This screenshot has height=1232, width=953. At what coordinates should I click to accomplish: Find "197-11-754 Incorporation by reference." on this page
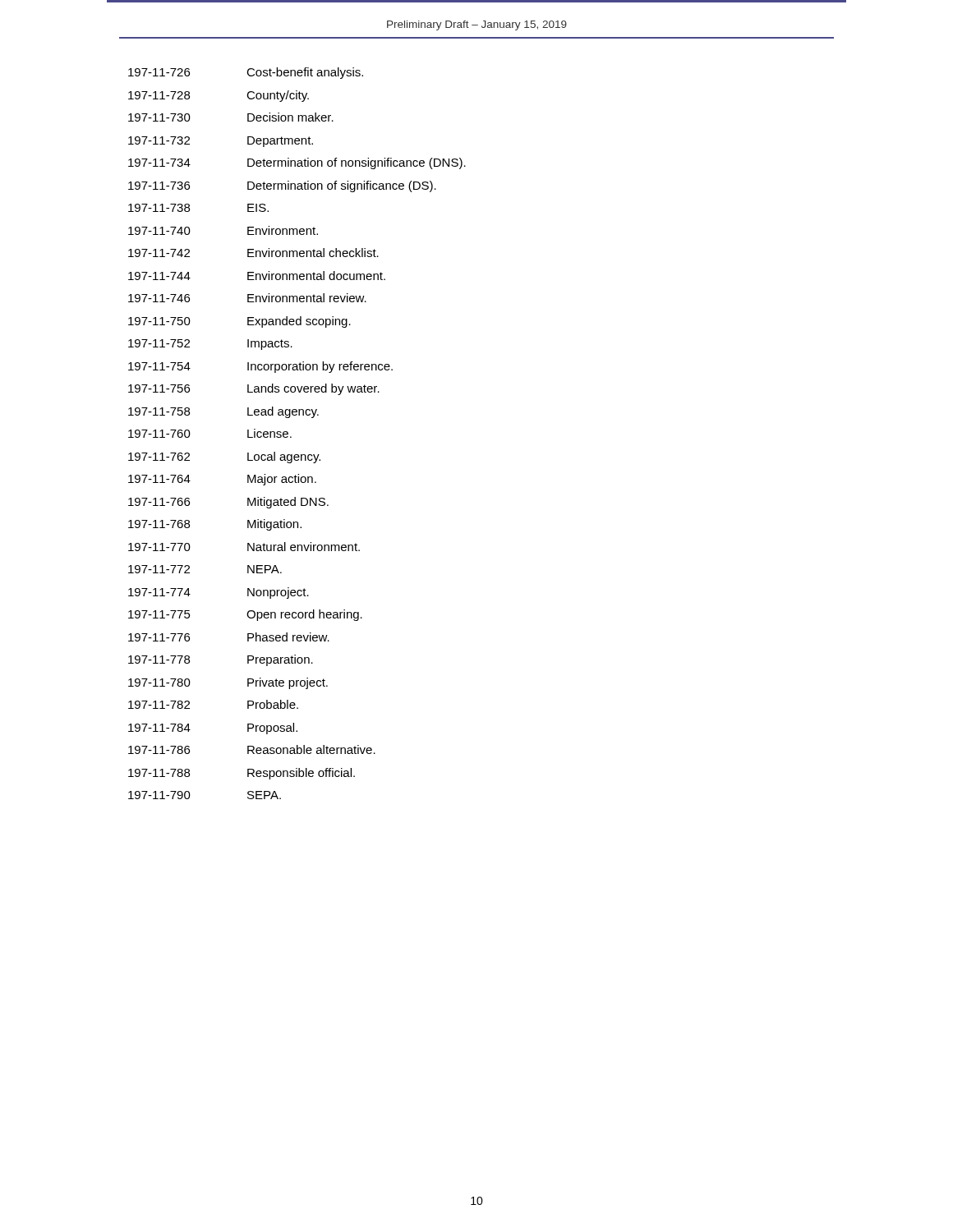(261, 366)
